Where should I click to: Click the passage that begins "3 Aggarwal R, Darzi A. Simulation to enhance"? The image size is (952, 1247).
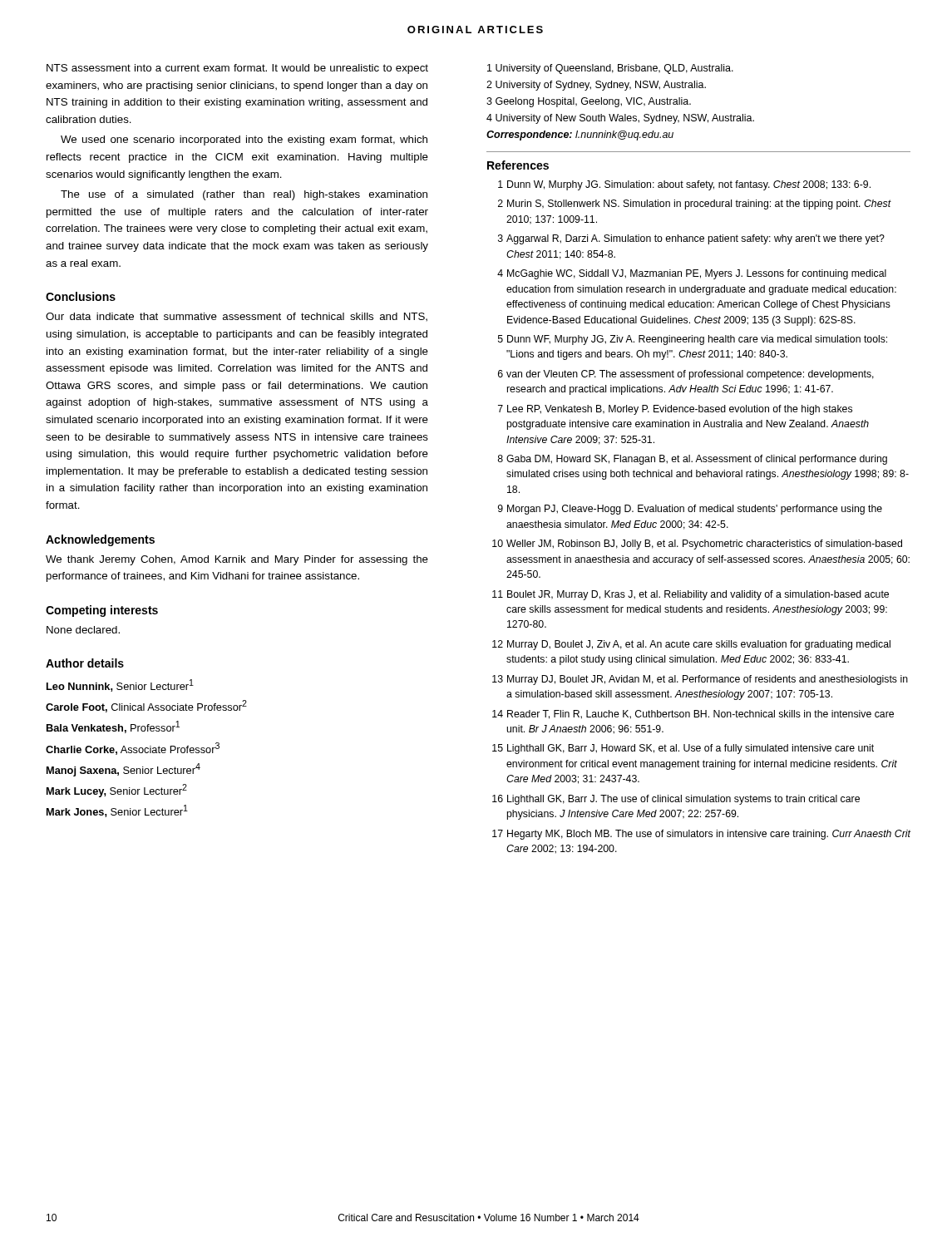[698, 247]
